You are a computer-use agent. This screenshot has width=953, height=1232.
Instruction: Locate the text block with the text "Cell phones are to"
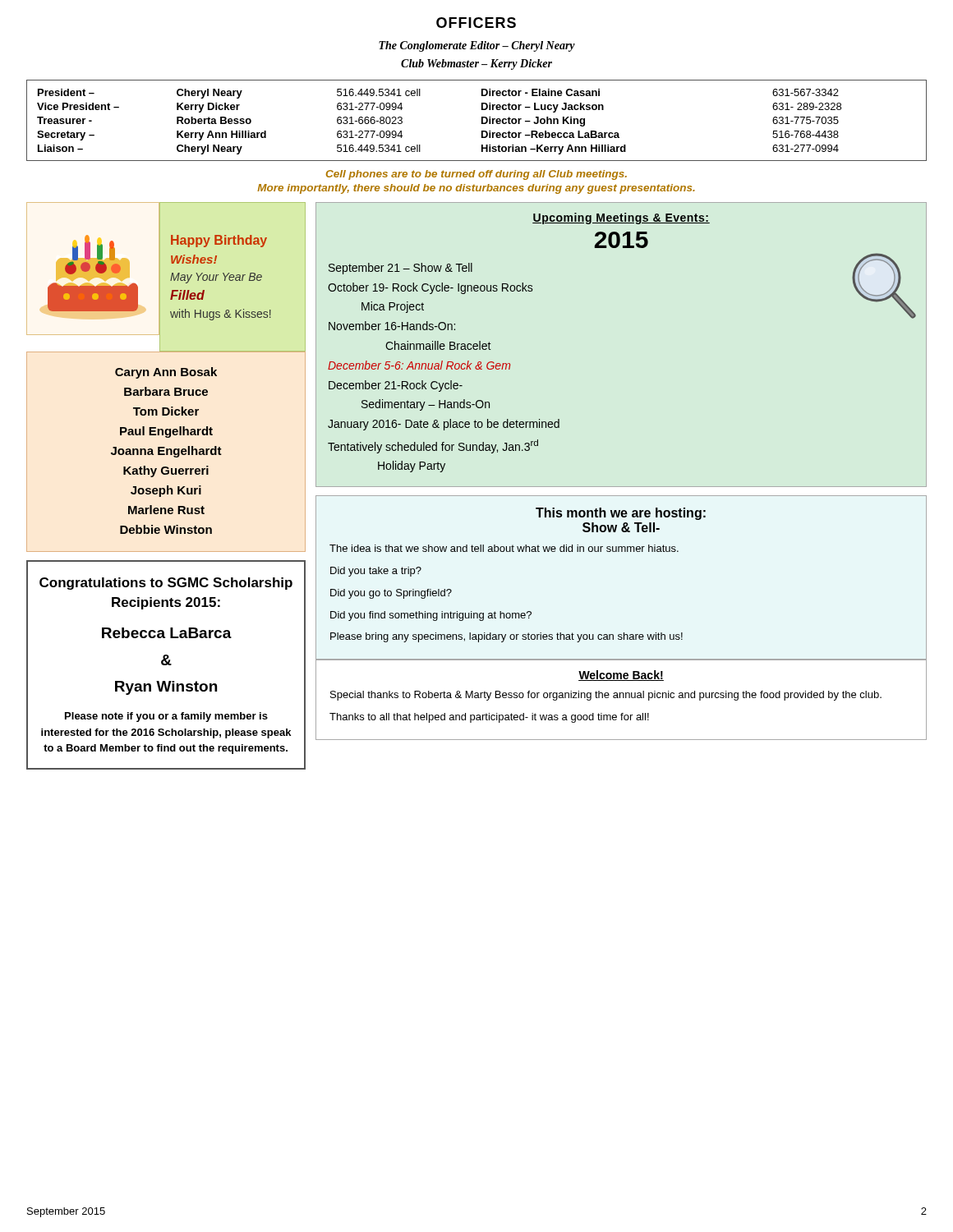tap(476, 174)
